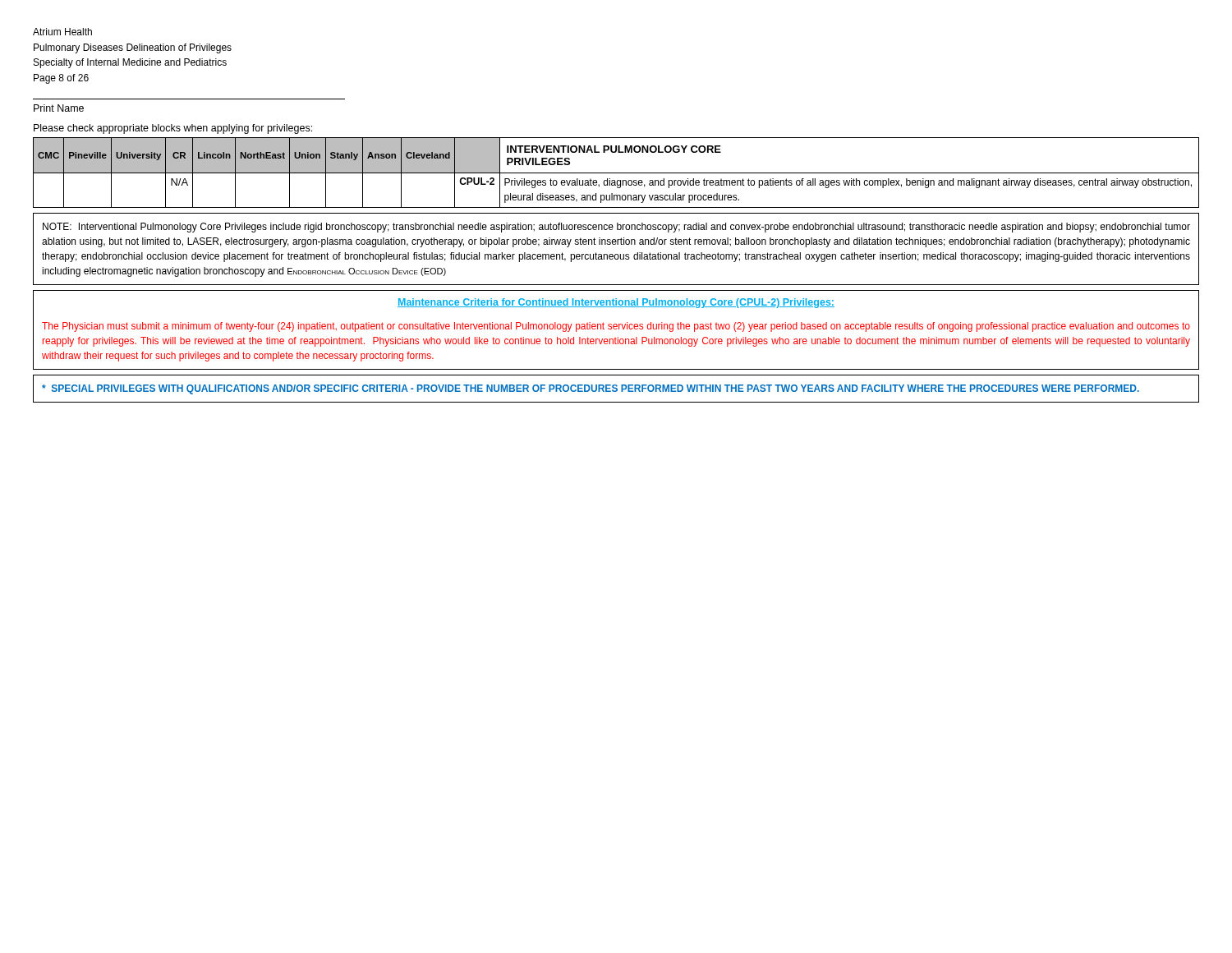Navigate to the text starting "NOTE: Interventional Pulmonology Core Privileges include rigid"

pos(616,249)
